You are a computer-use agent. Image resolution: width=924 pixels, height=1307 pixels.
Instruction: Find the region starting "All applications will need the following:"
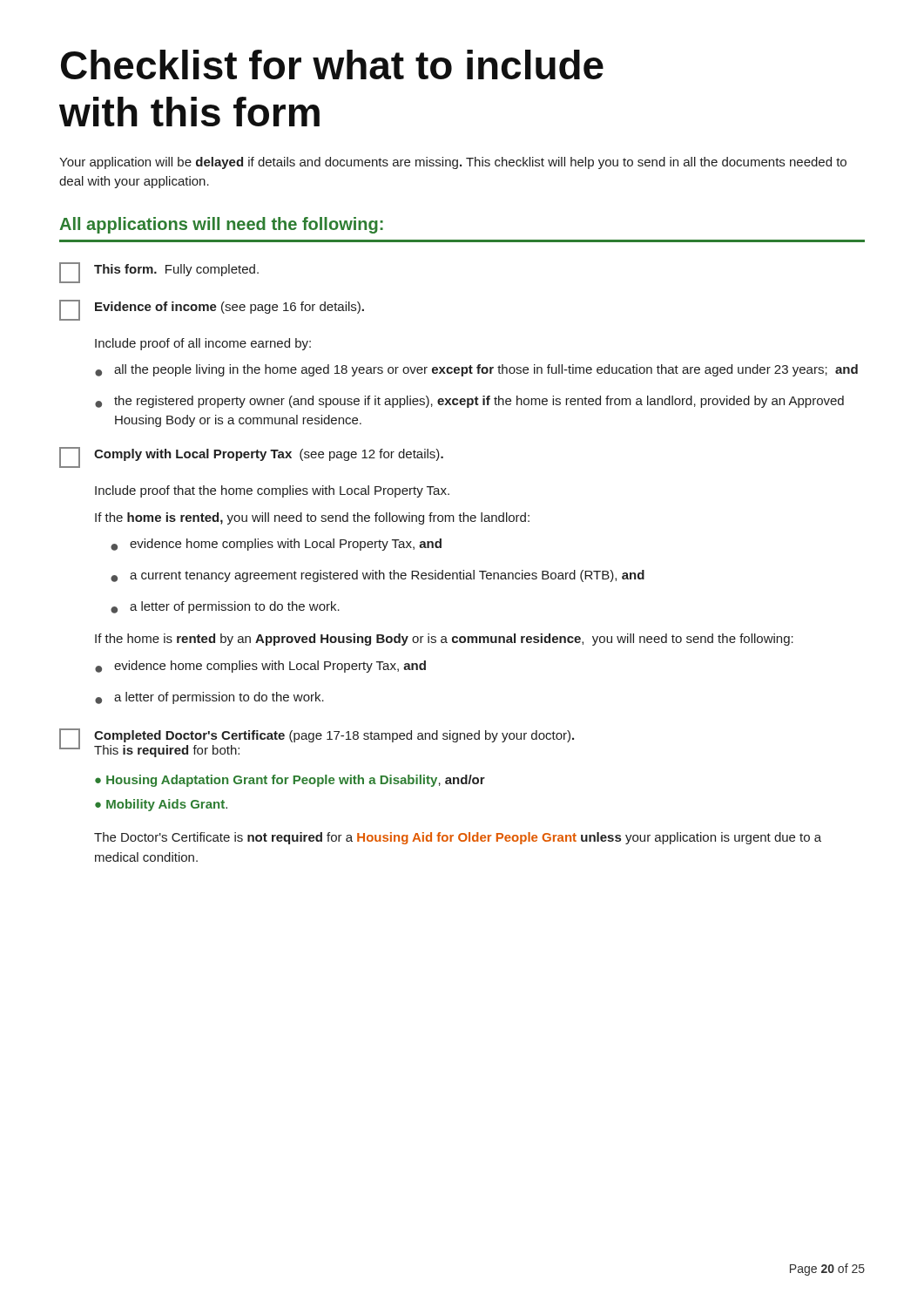[x=462, y=228]
